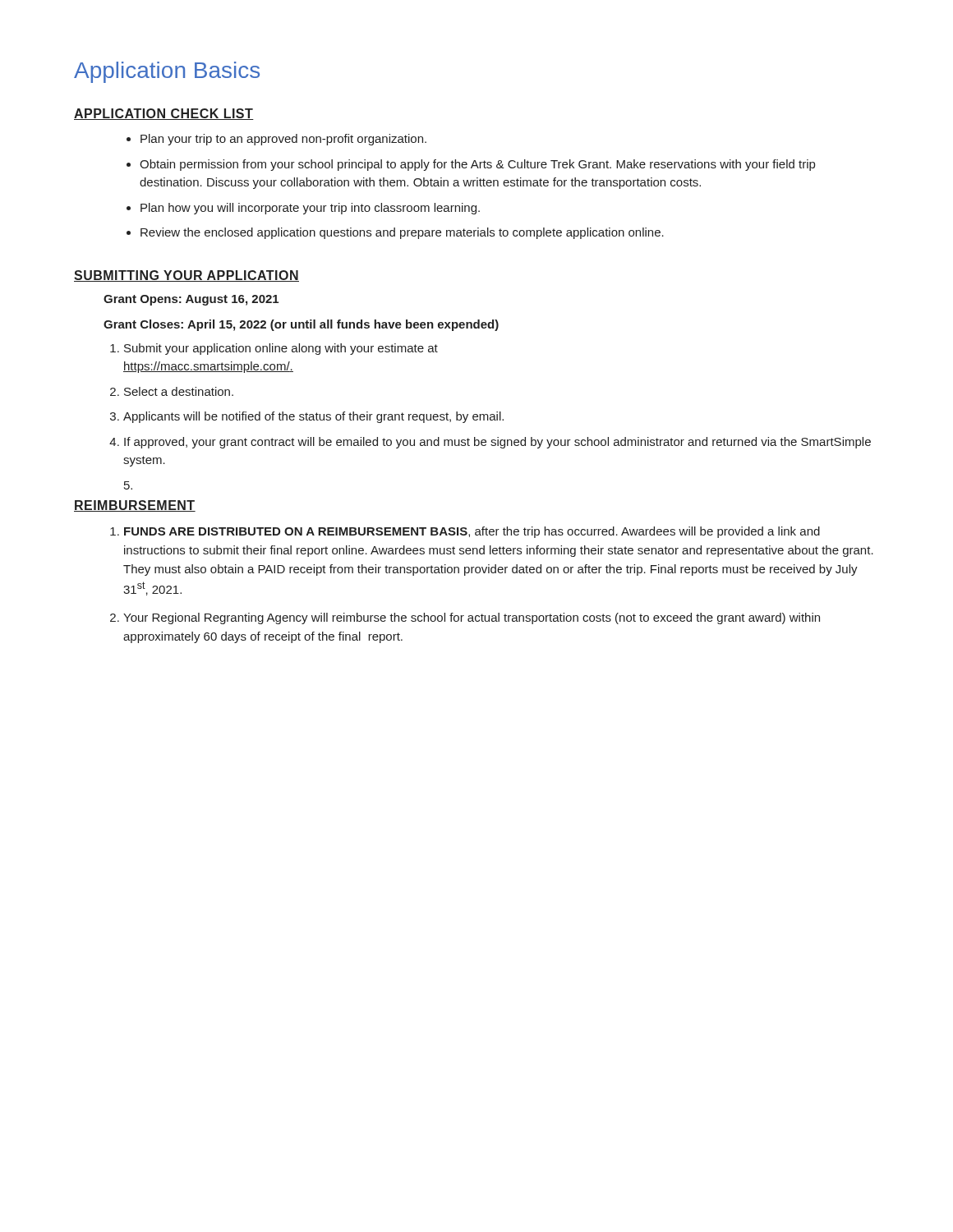
Task: Select the passage starting "Plan your trip to an"
Action: tap(284, 138)
